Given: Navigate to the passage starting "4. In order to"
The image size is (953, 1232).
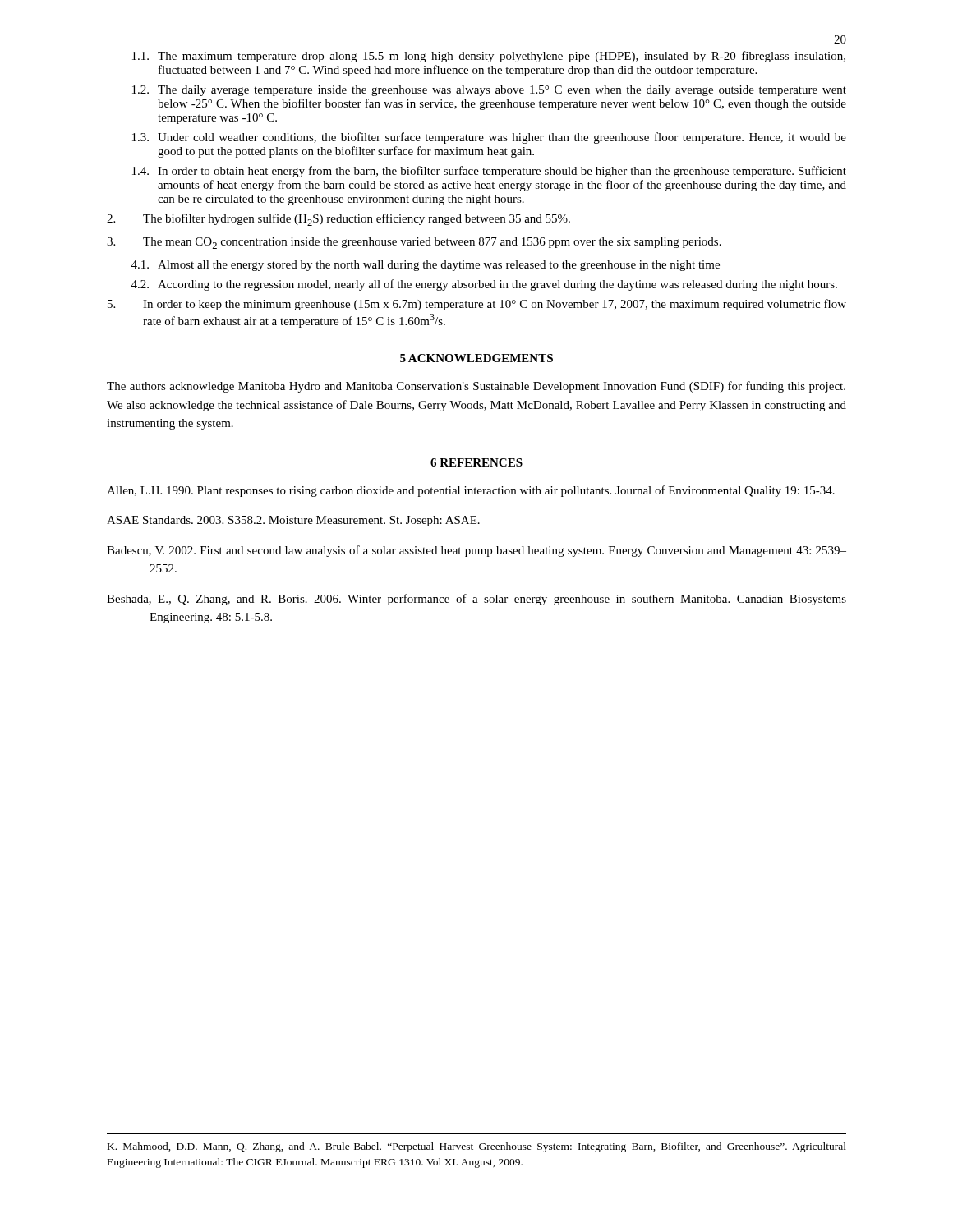Looking at the screenshot, I should [x=476, y=185].
